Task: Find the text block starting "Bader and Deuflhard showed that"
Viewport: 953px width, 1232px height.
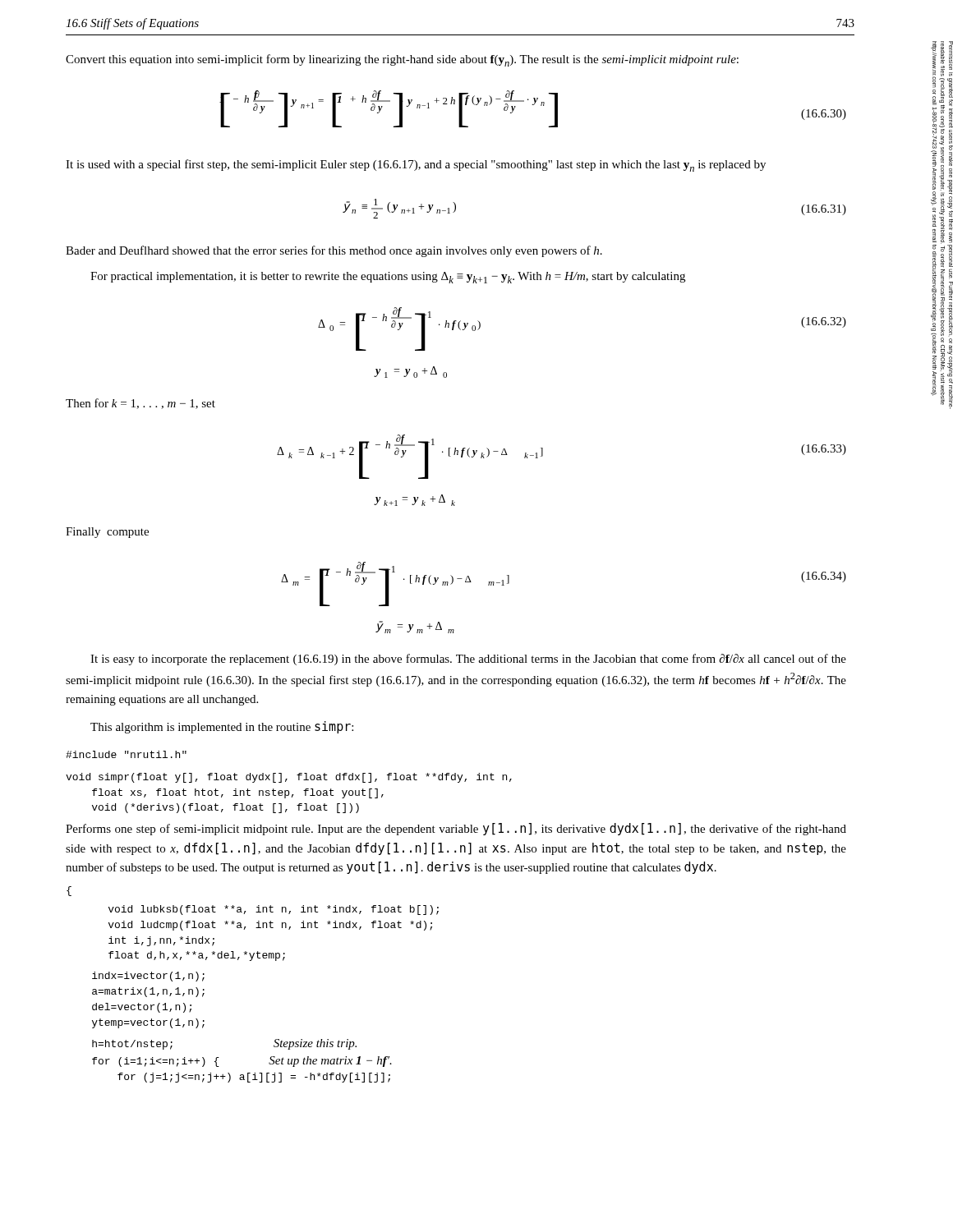Action: point(334,250)
